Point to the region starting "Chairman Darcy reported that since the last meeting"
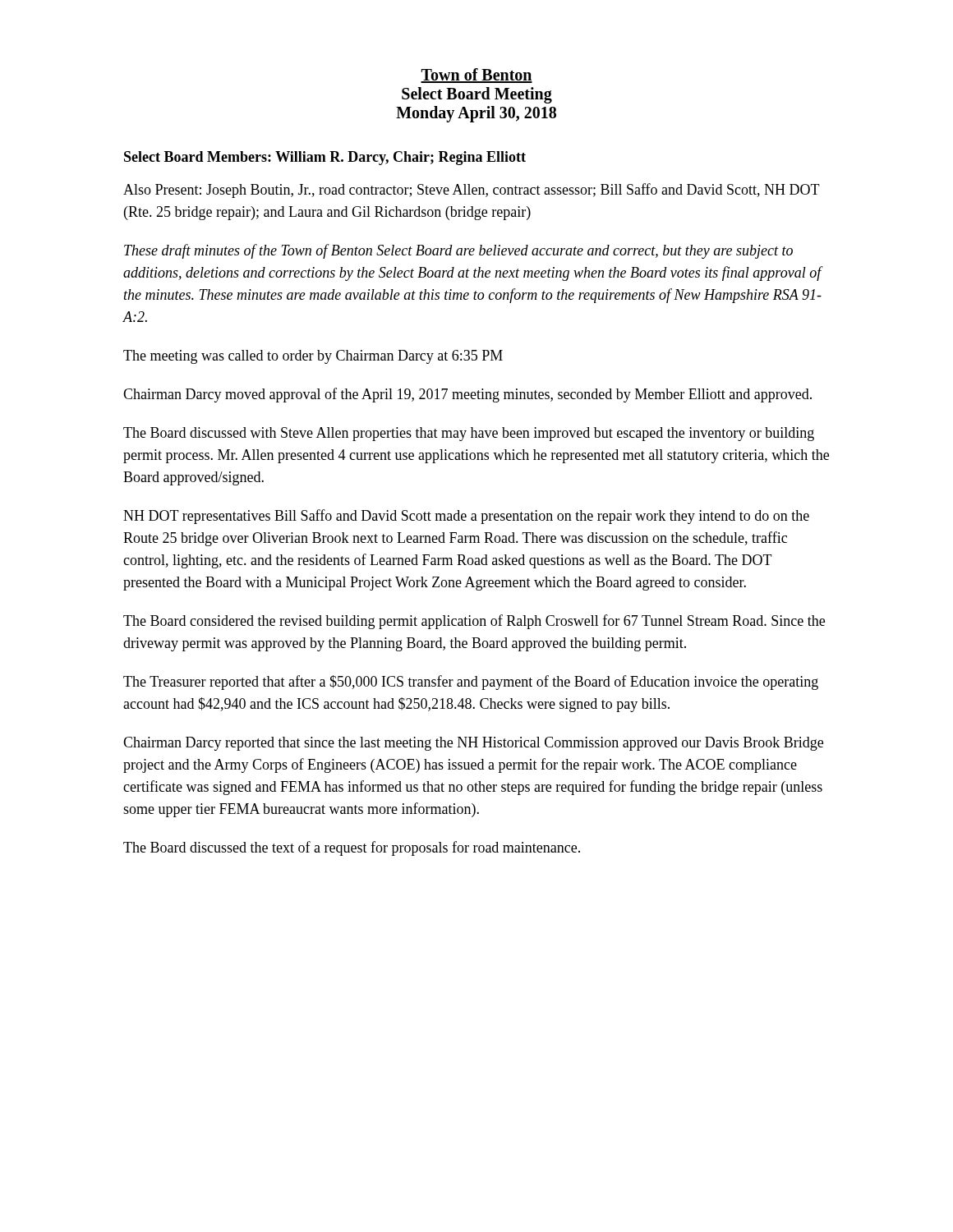This screenshot has height=1232, width=953. (474, 776)
